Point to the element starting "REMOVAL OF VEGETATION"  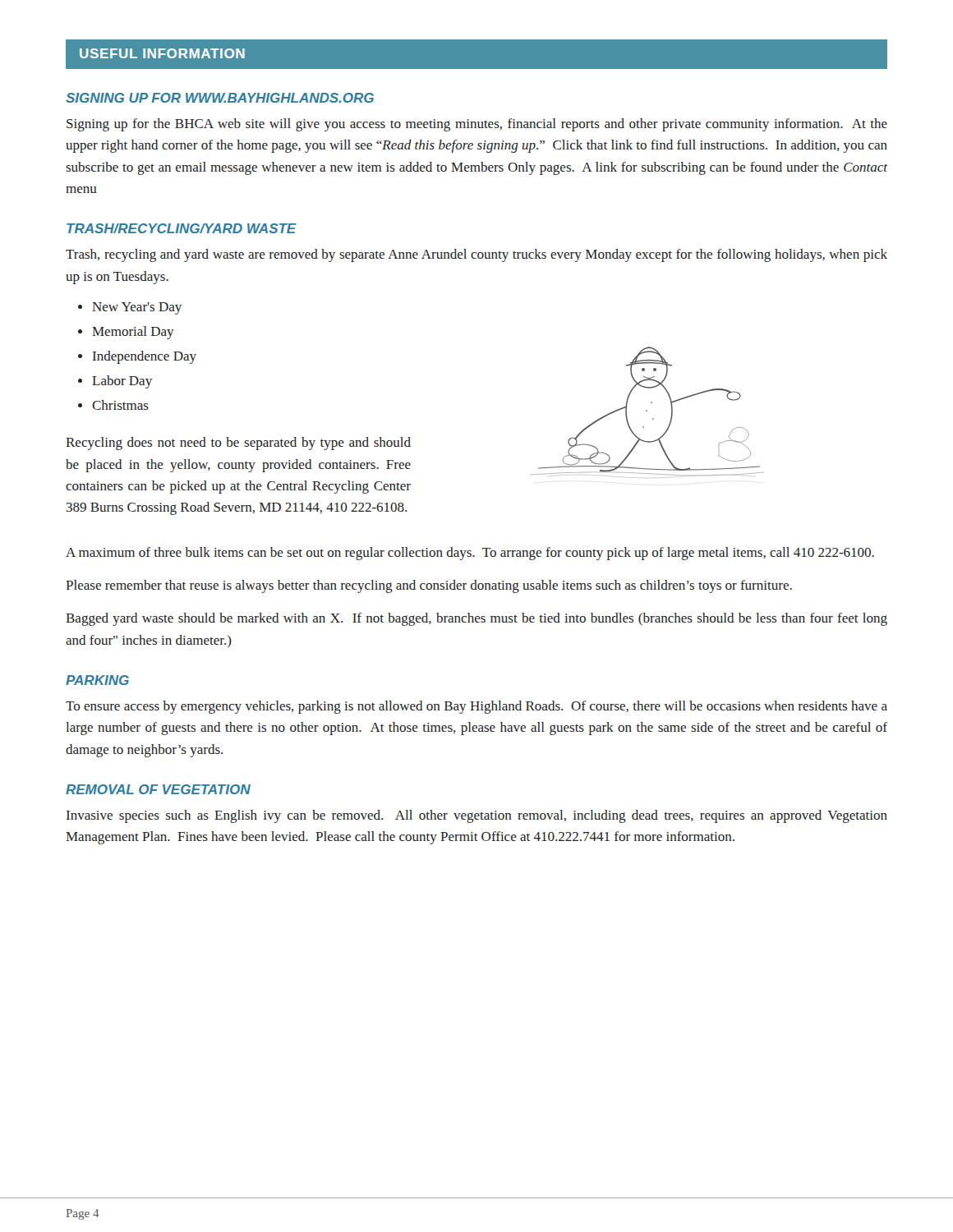click(158, 789)
